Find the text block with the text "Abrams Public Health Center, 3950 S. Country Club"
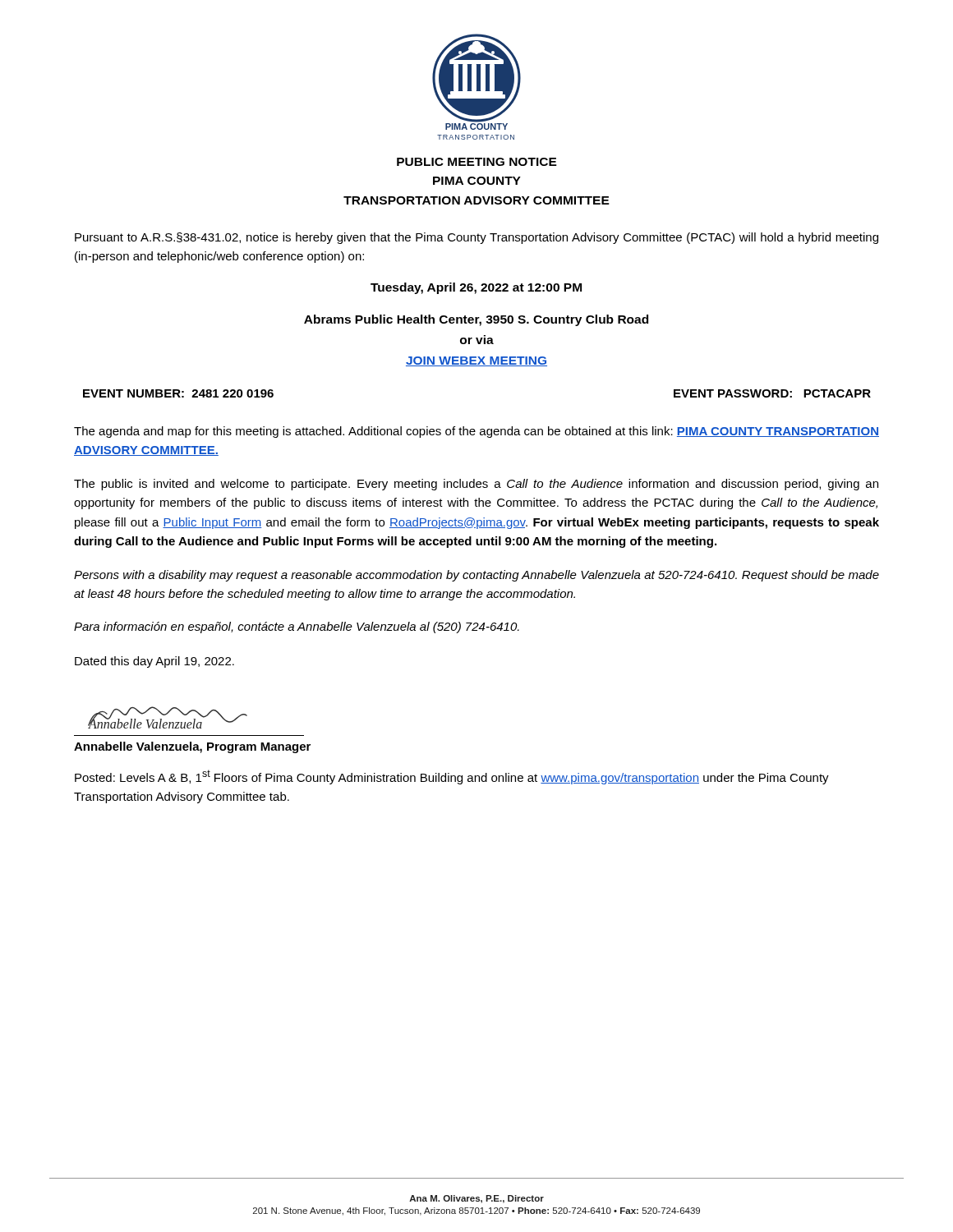This screenshot has width=953, height=1232. (476, 340)
